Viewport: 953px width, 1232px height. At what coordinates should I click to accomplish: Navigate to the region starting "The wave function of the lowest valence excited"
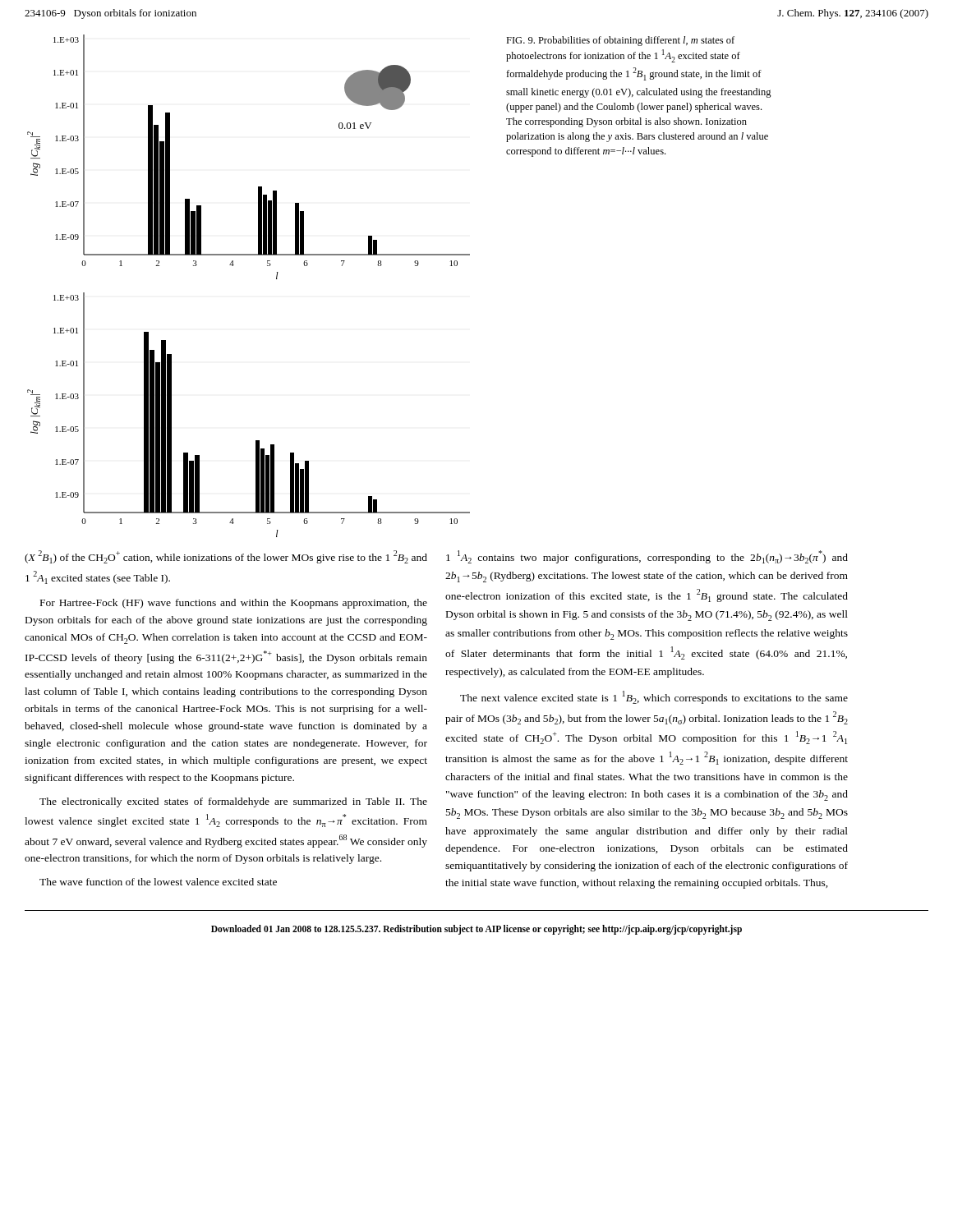click(x=226, y=882)
